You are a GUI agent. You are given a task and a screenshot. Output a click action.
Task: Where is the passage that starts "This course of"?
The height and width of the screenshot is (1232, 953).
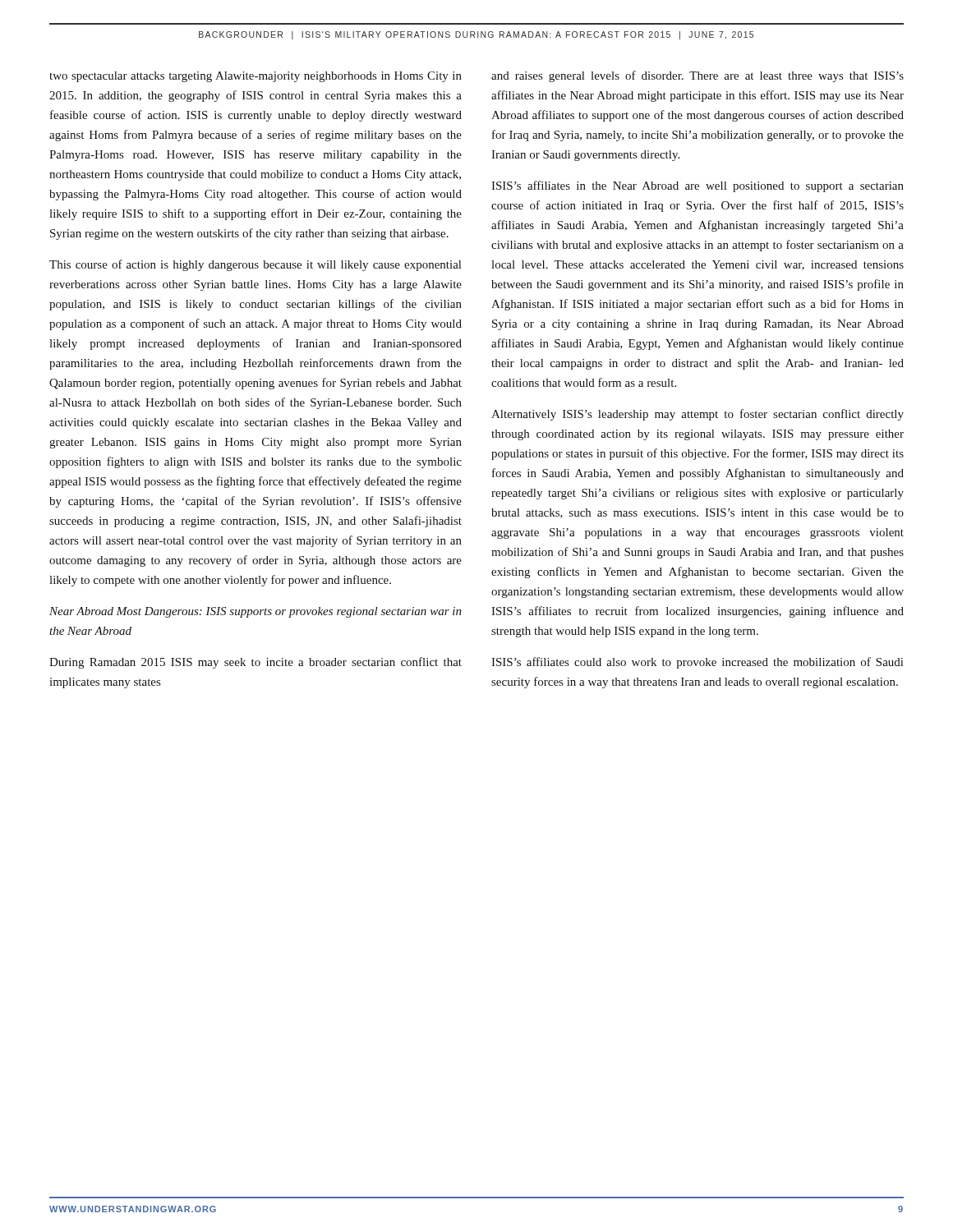coord(255,422)
